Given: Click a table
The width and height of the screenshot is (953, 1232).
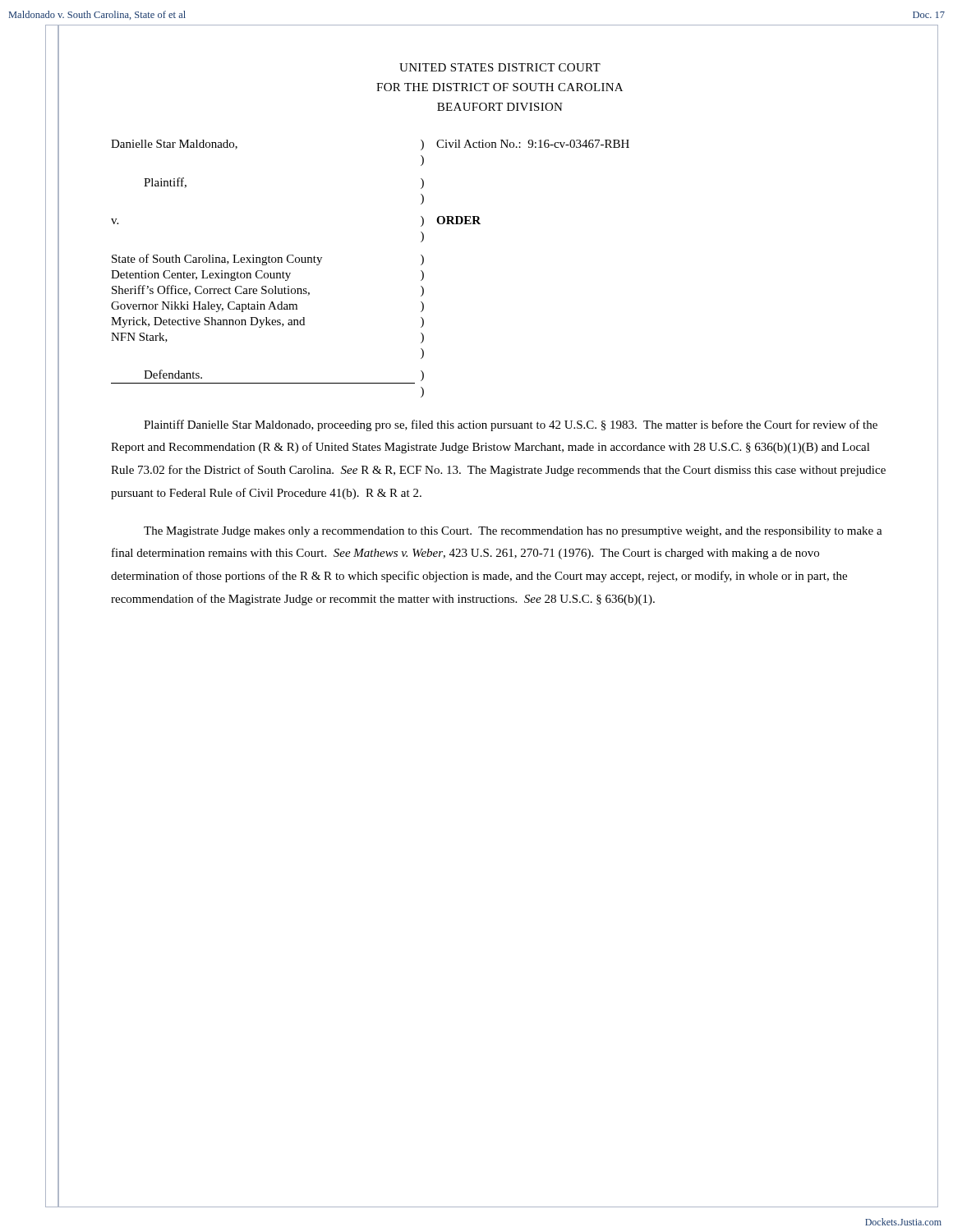Looking at the screenshot, I should (500, 268).
